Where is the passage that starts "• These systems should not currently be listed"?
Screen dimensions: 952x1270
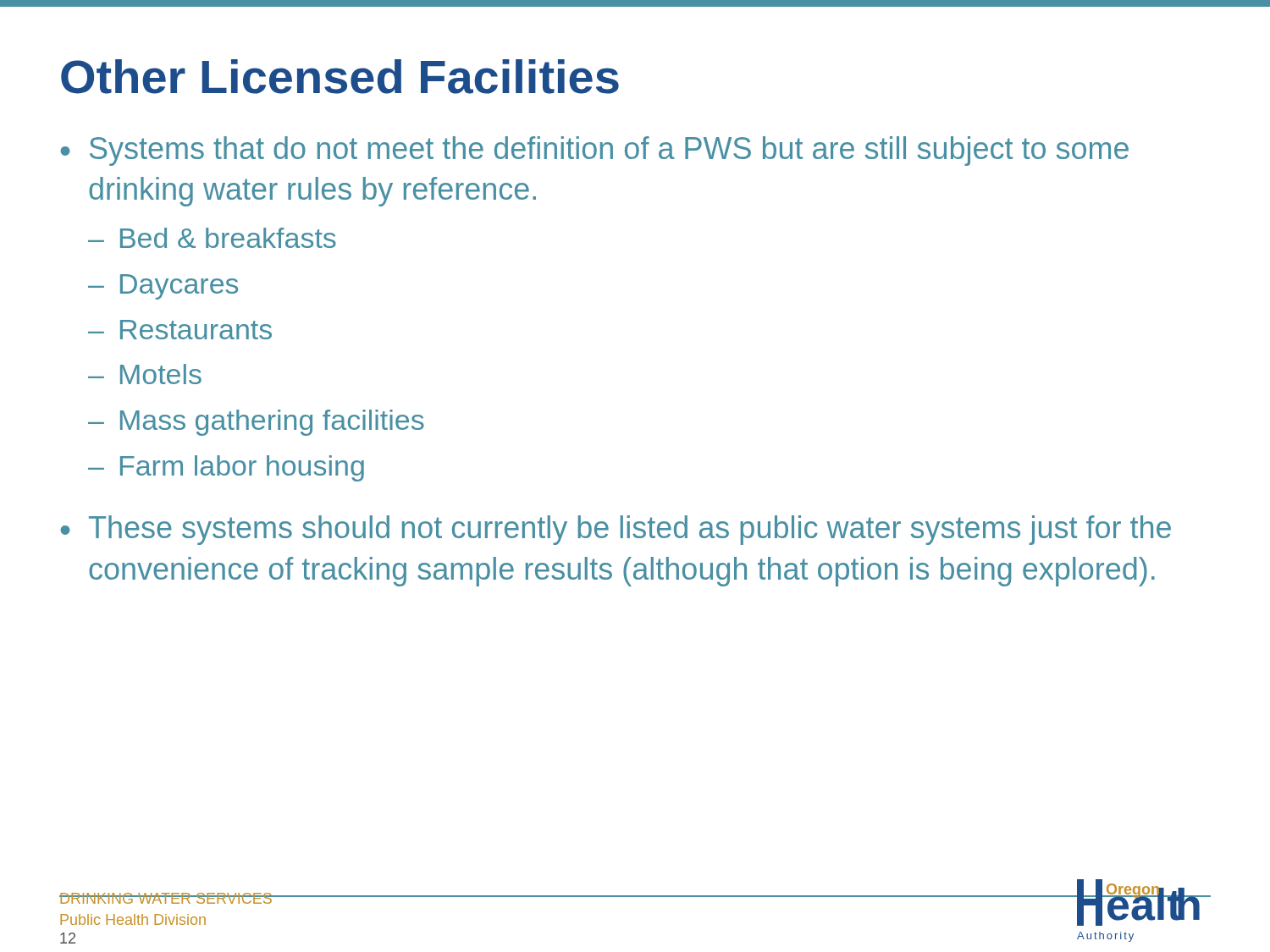click(635, 549)
